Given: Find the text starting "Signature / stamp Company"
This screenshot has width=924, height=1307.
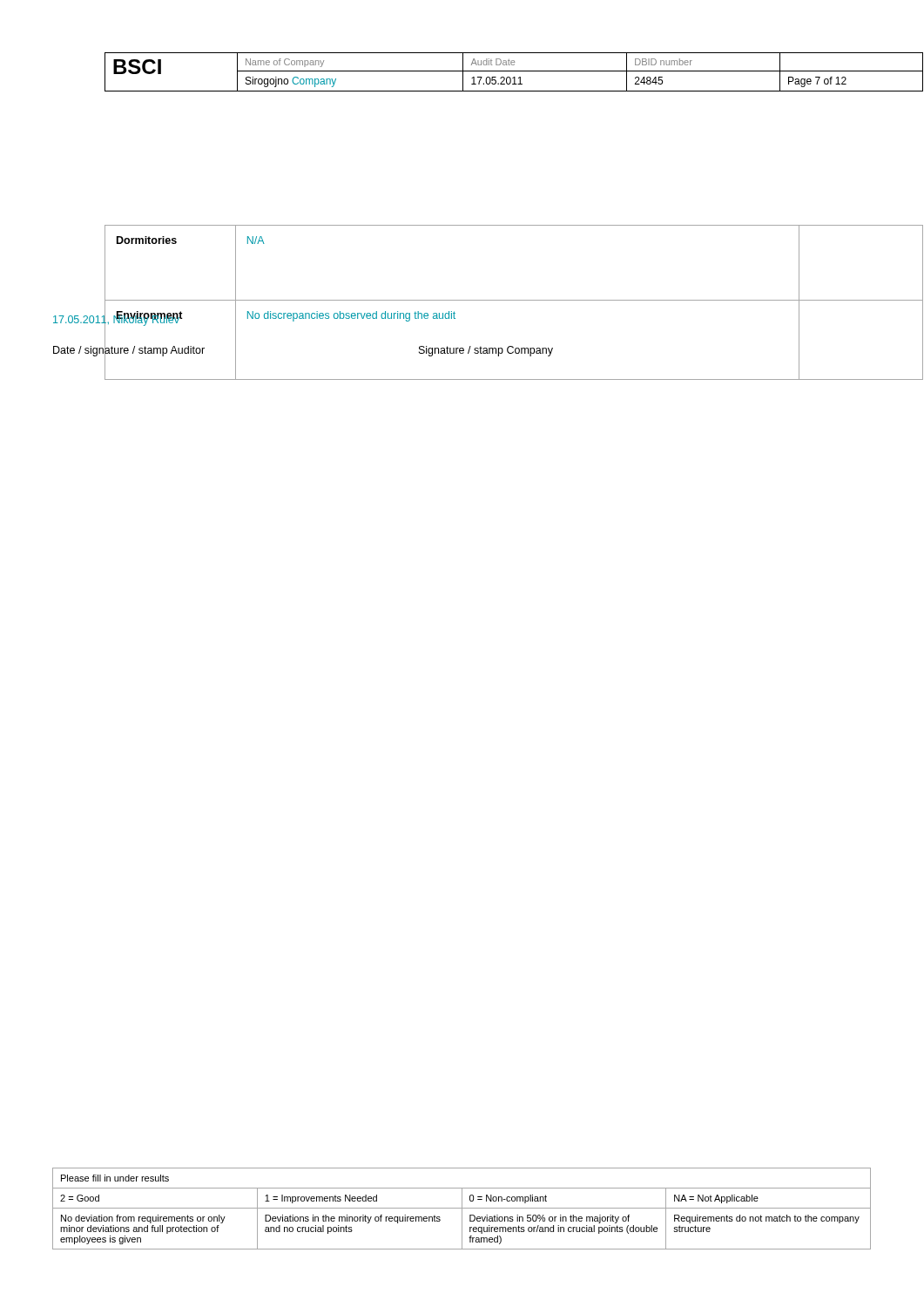Looking at the screenshot, I should pyautogui.click(x=485, y=350).
